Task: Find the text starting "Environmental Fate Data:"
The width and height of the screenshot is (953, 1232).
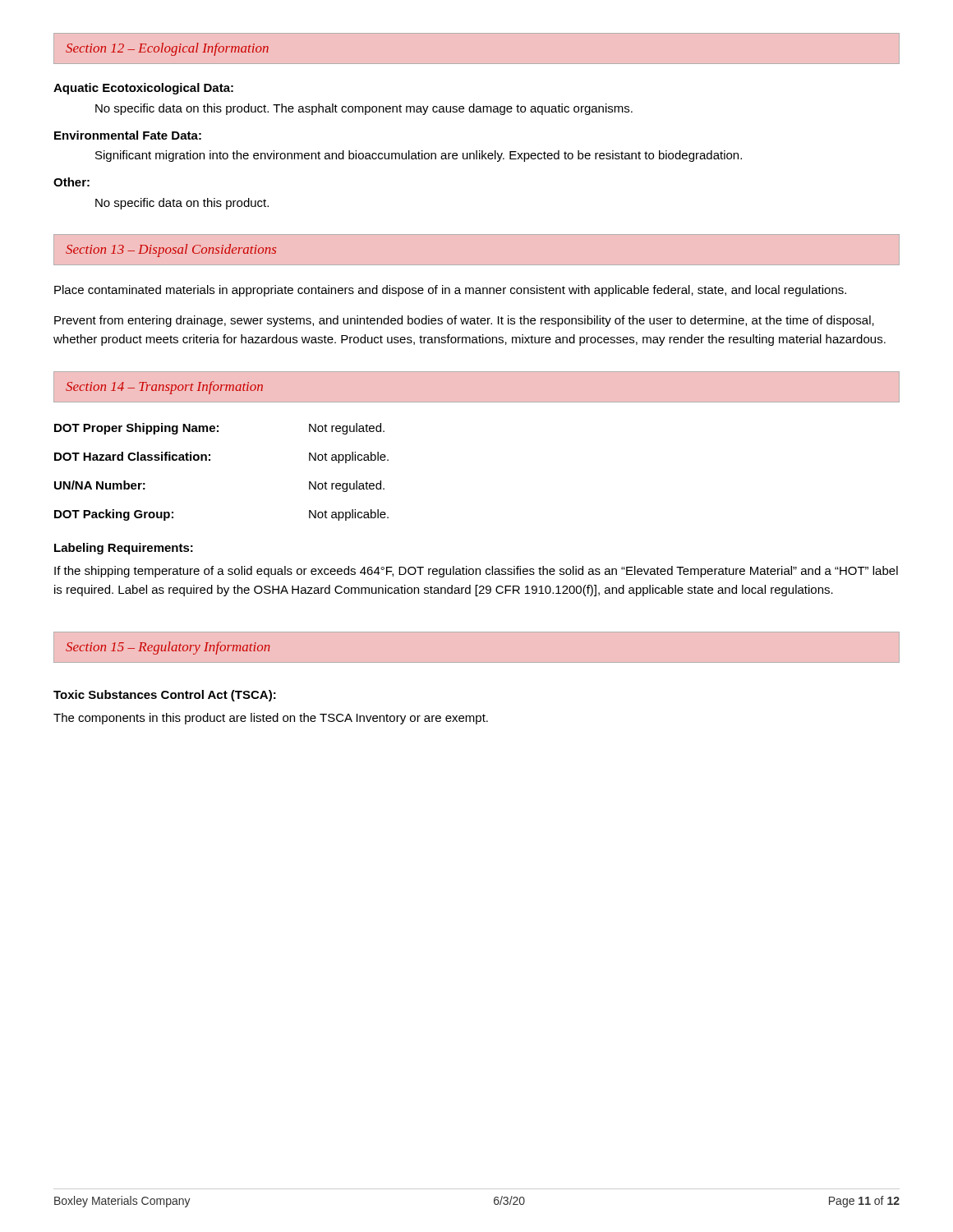Action: tap(128, 135)
